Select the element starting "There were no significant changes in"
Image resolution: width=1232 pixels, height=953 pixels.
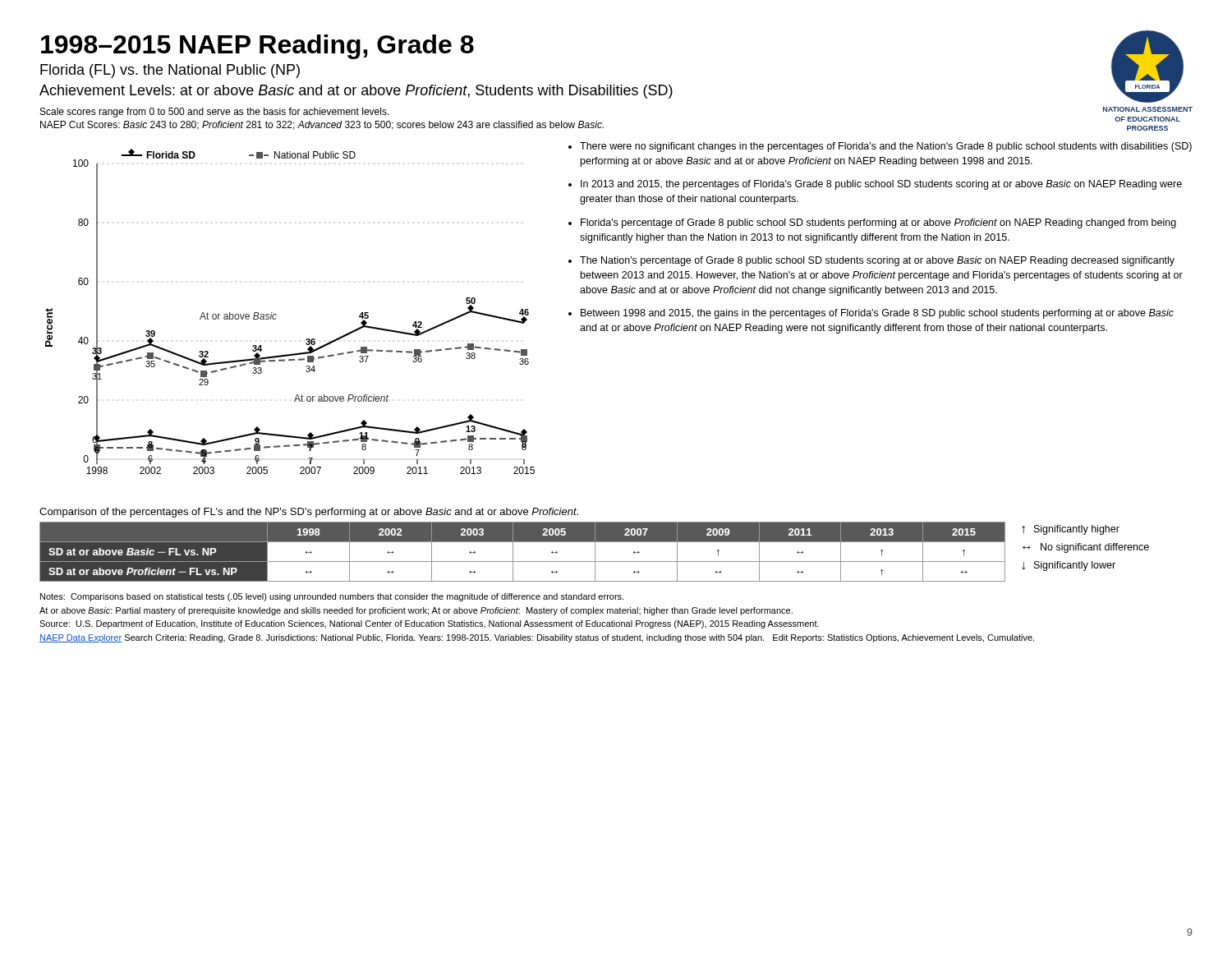click(x=886, y=154)
